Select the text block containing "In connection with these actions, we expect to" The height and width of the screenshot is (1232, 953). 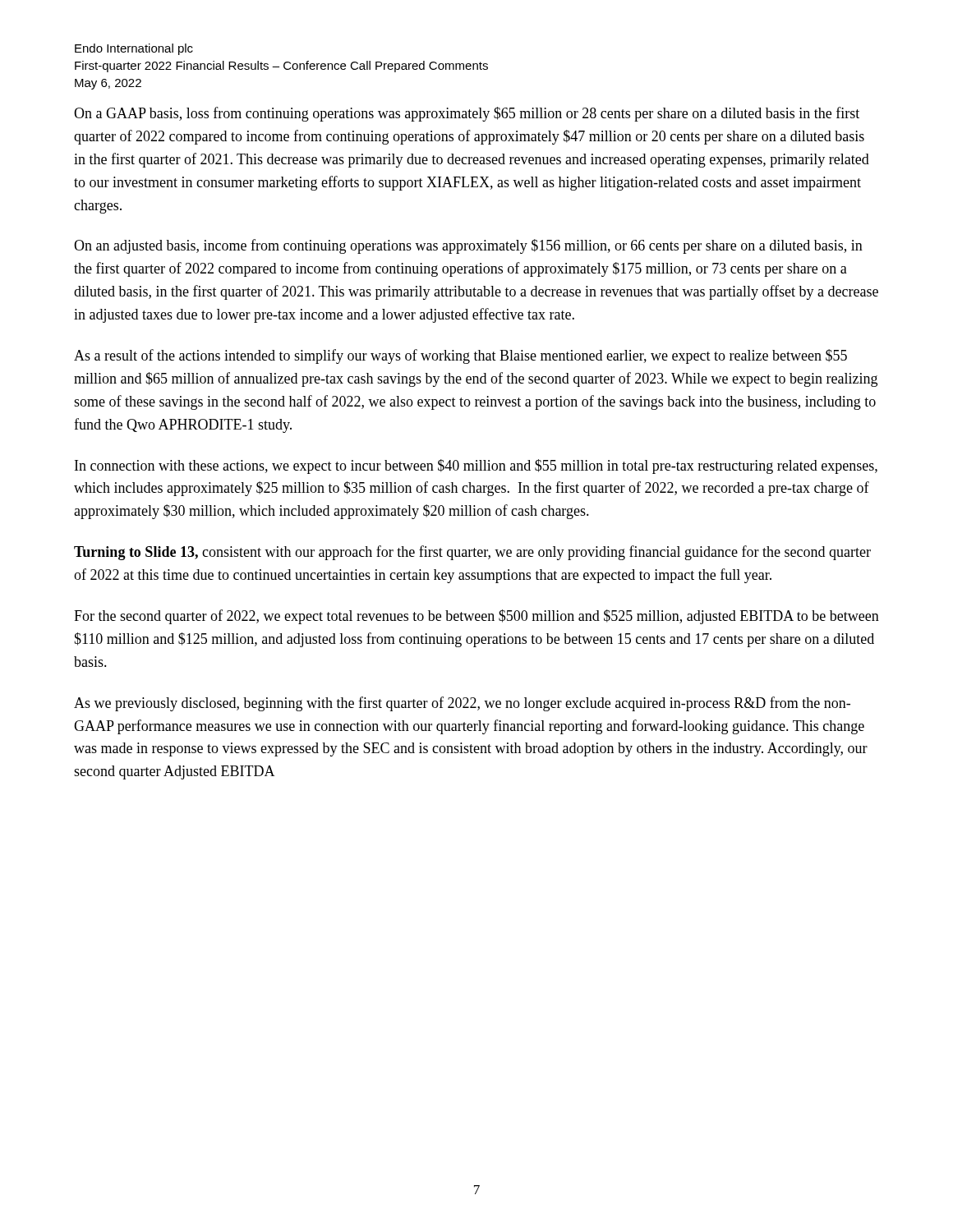pyautogui.click(x=476, y=488)
